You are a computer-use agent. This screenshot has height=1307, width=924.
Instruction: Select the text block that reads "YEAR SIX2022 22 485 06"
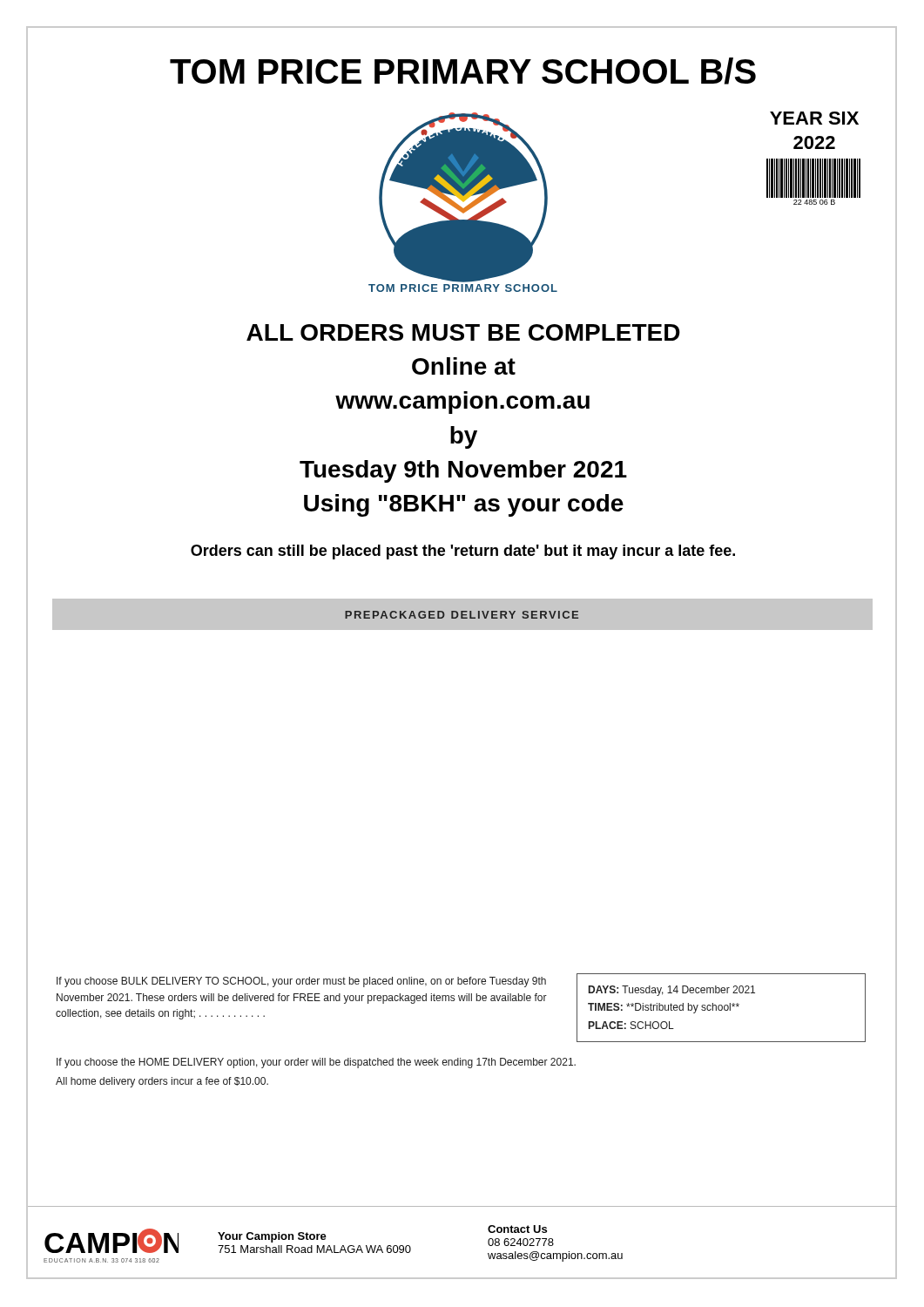tap(814, 158)
